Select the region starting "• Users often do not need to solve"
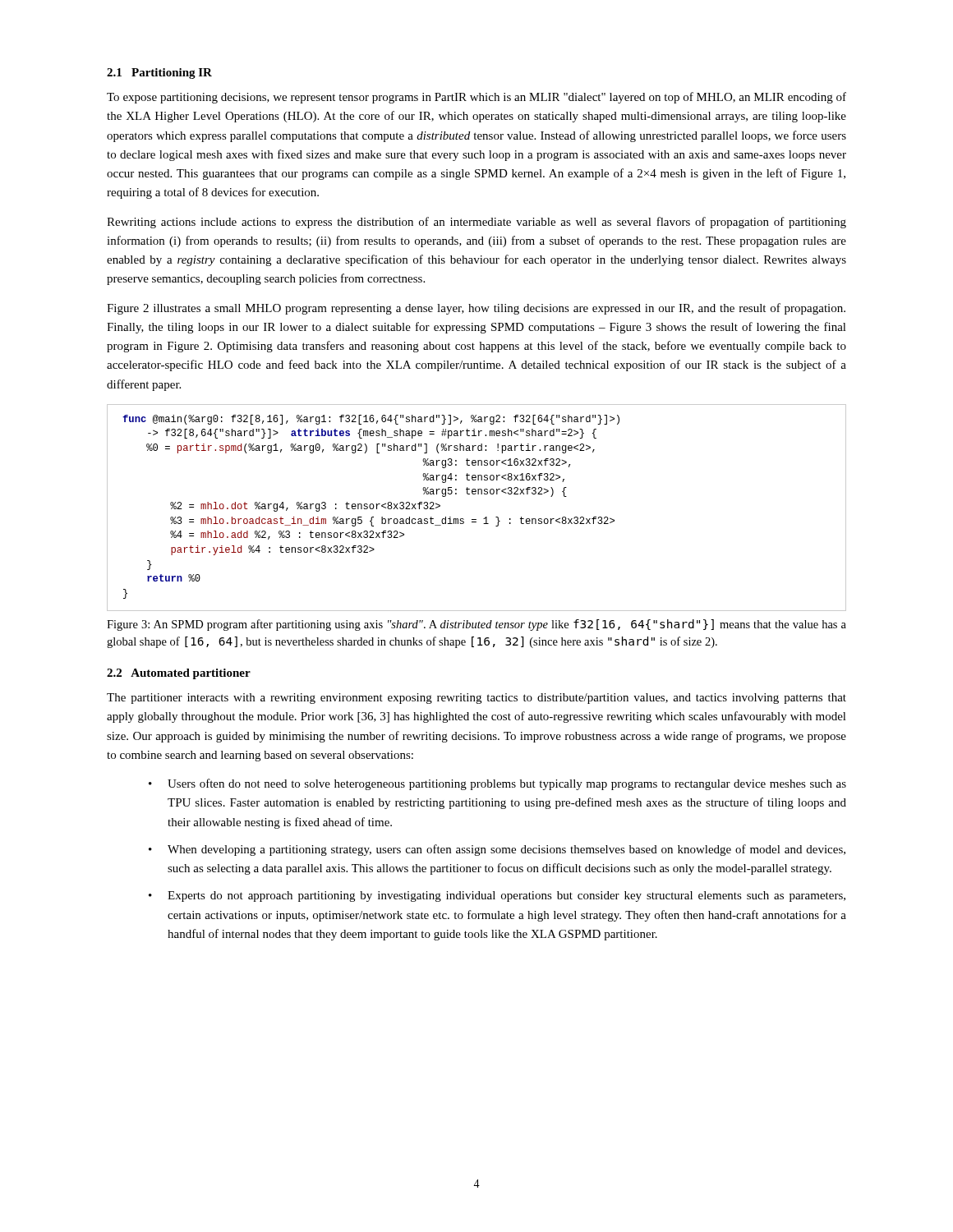The image size is (953, 1232). tap(497, 803)
